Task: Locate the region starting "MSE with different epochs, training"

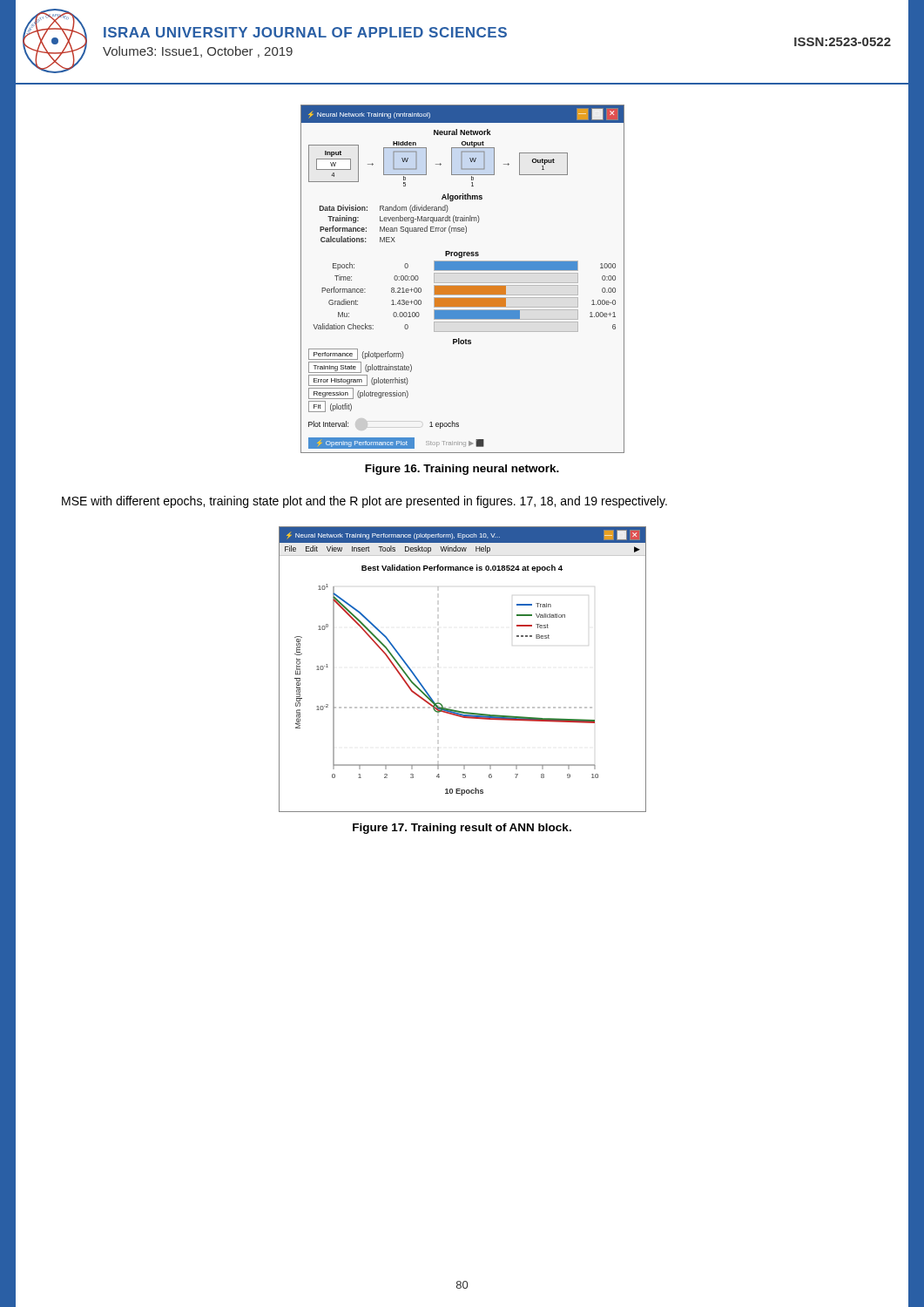Action: 364,501
